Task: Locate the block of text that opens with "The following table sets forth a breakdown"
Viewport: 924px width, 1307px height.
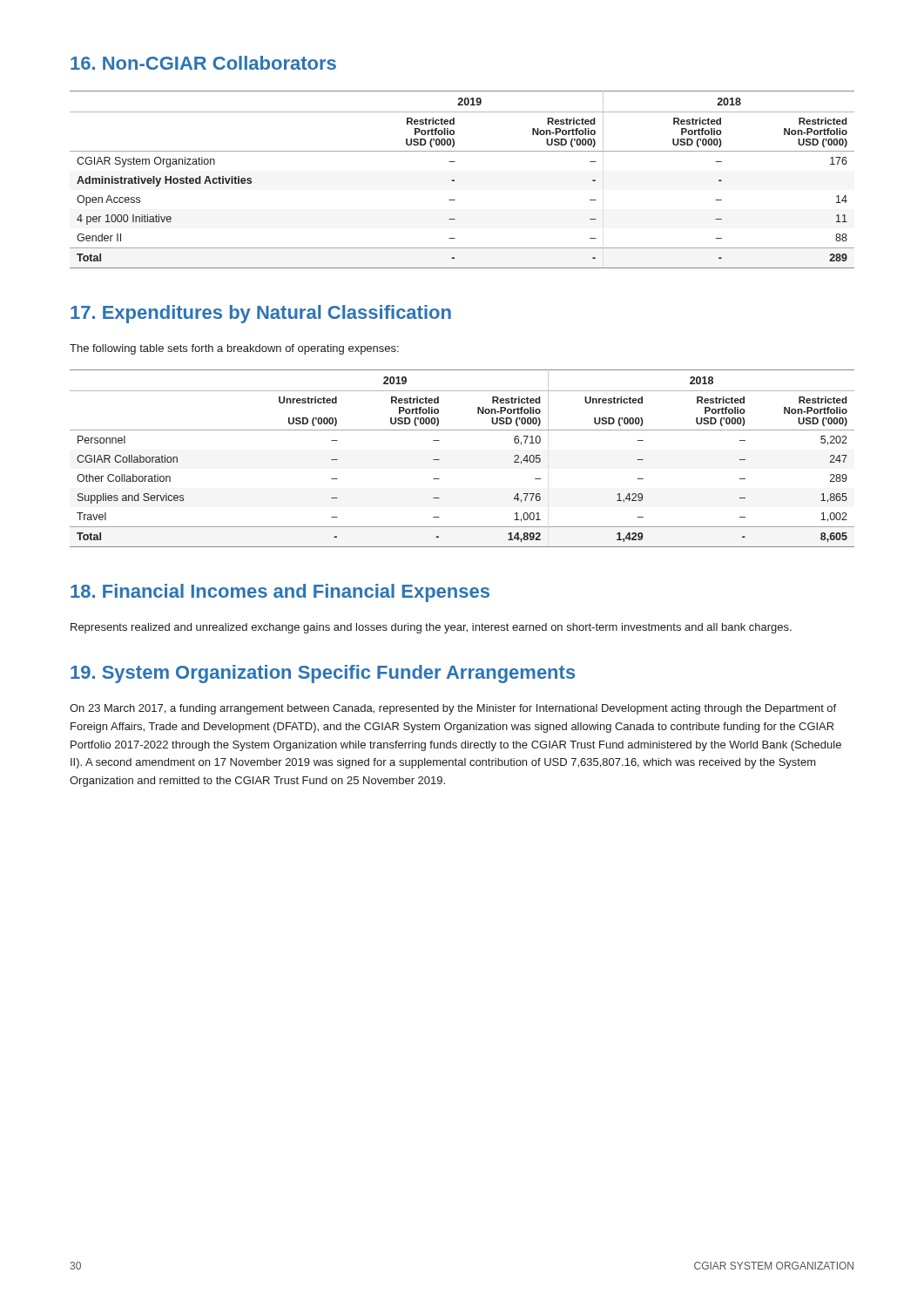Action: click(234, 349)
